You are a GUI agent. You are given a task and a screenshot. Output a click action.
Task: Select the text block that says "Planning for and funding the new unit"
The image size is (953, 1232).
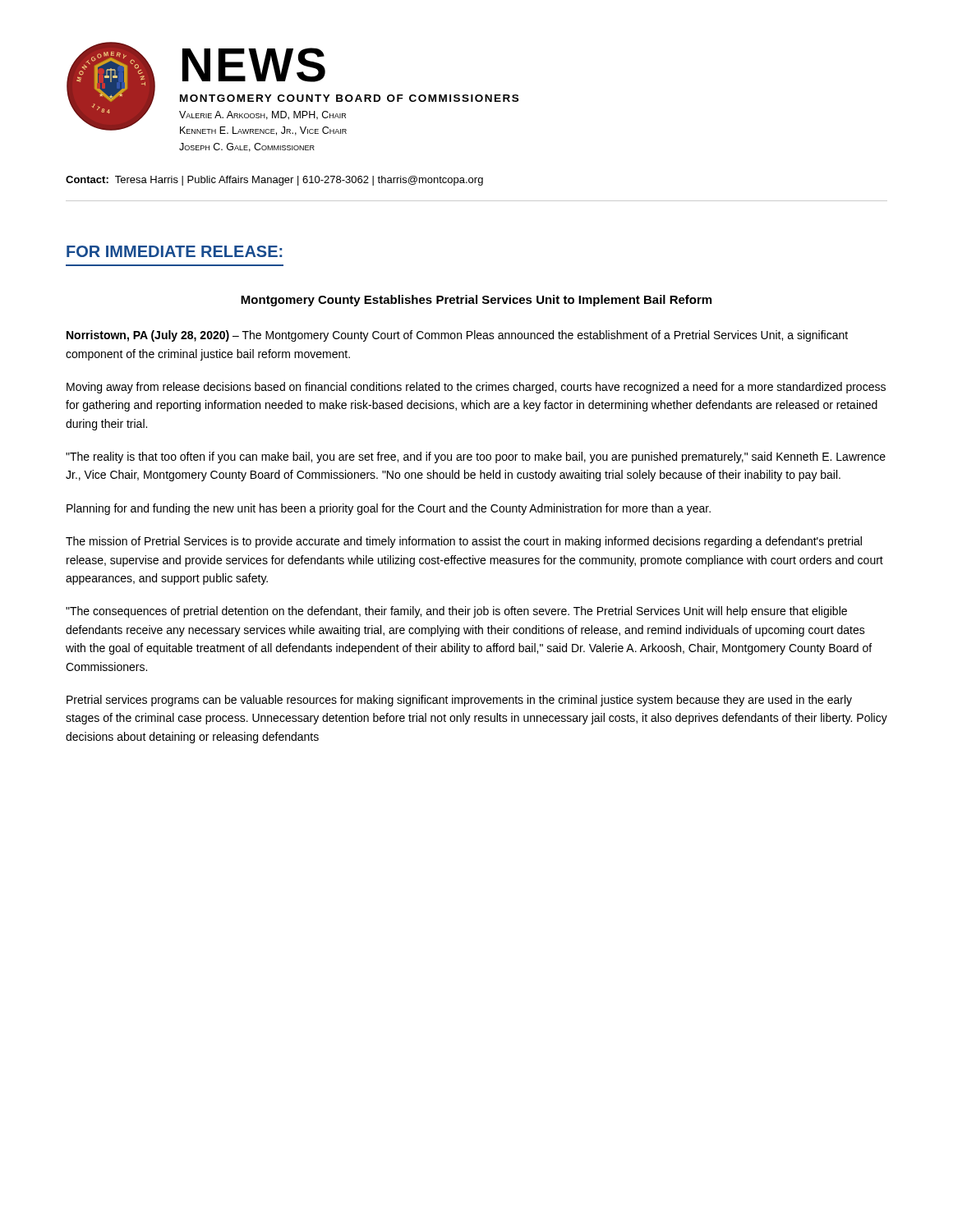389,508
